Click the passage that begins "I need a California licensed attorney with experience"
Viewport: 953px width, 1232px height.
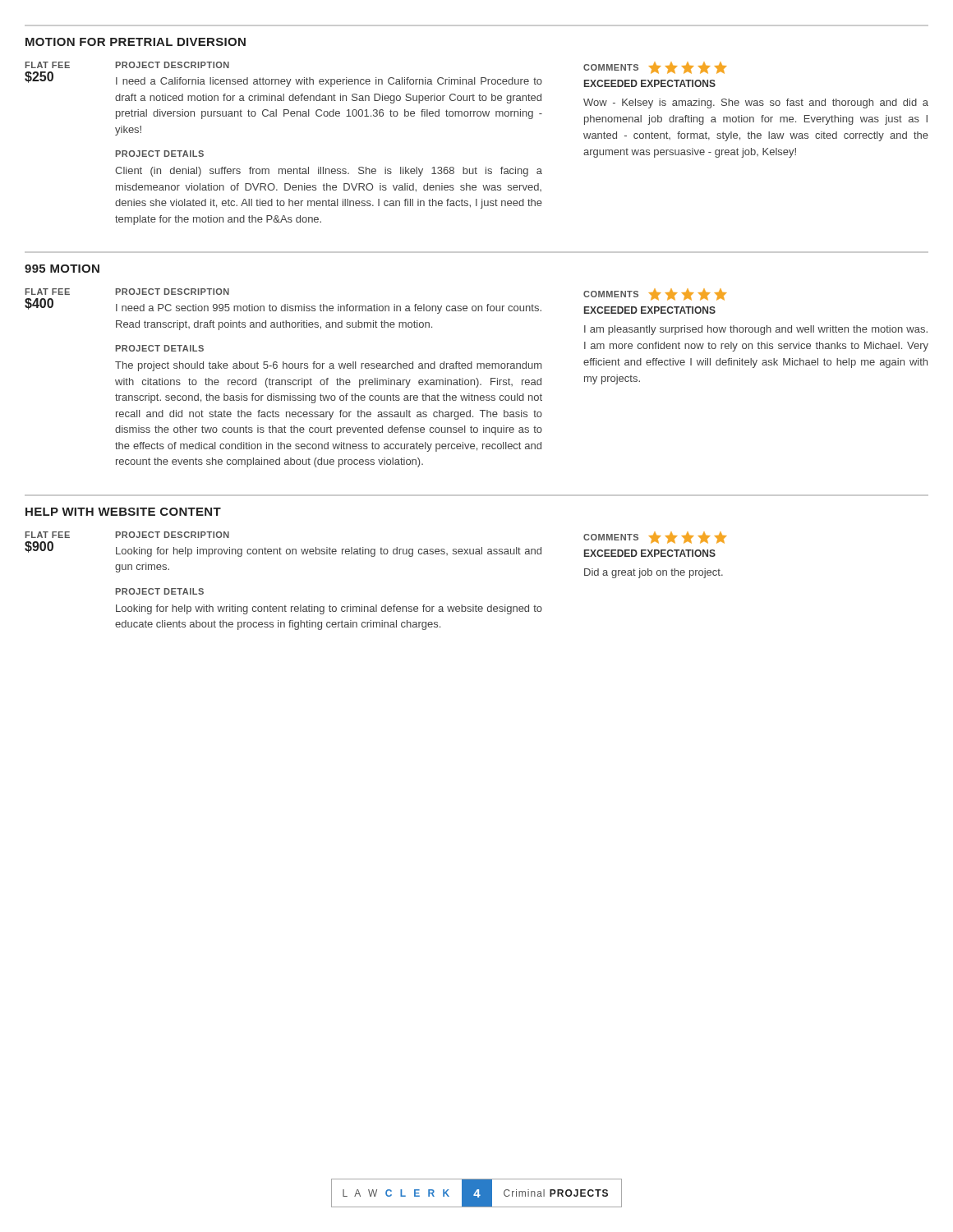(x=329, y=105)
